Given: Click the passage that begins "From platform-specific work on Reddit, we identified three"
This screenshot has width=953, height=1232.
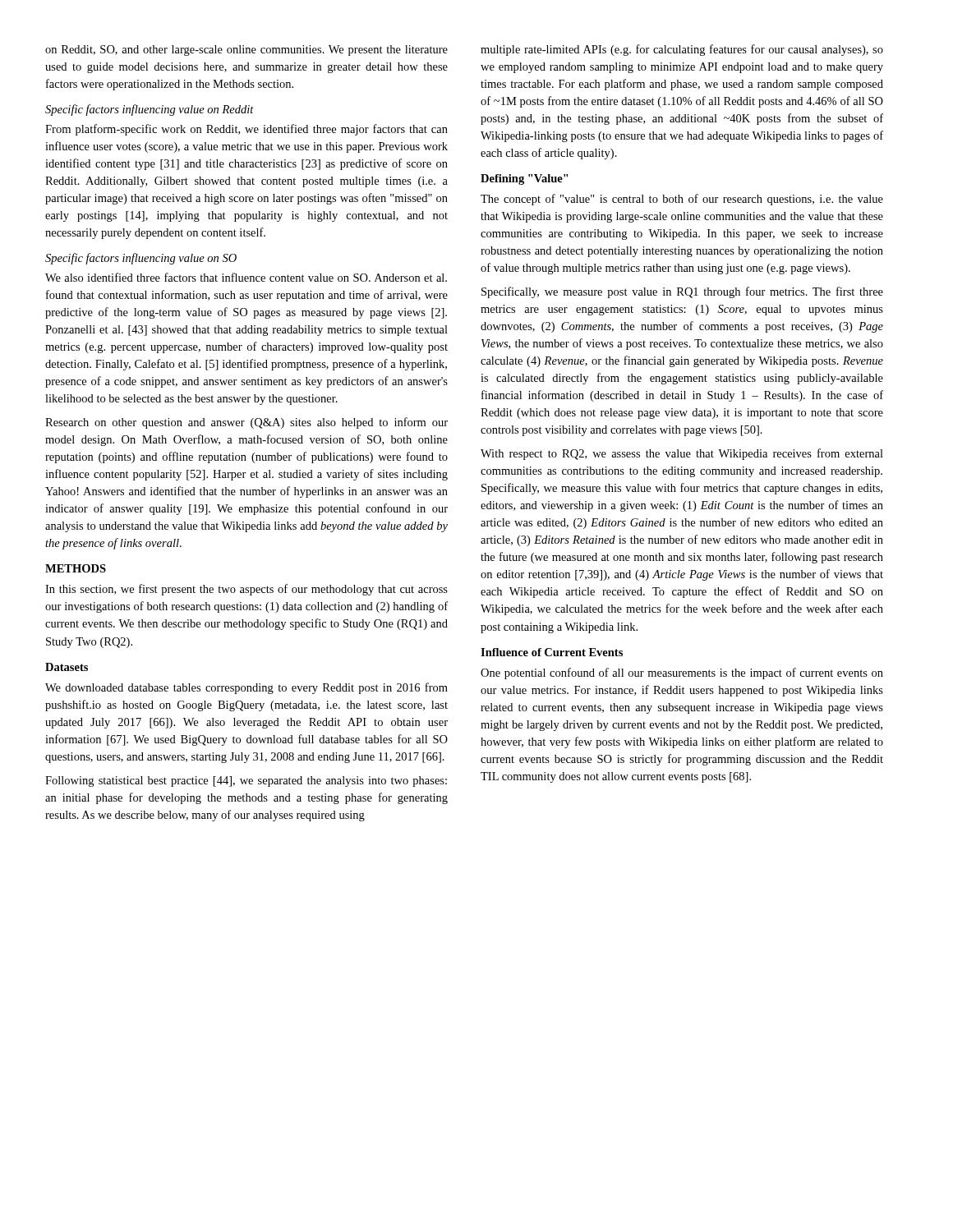Looking at the screenshot, I should (x=246, y=181).
